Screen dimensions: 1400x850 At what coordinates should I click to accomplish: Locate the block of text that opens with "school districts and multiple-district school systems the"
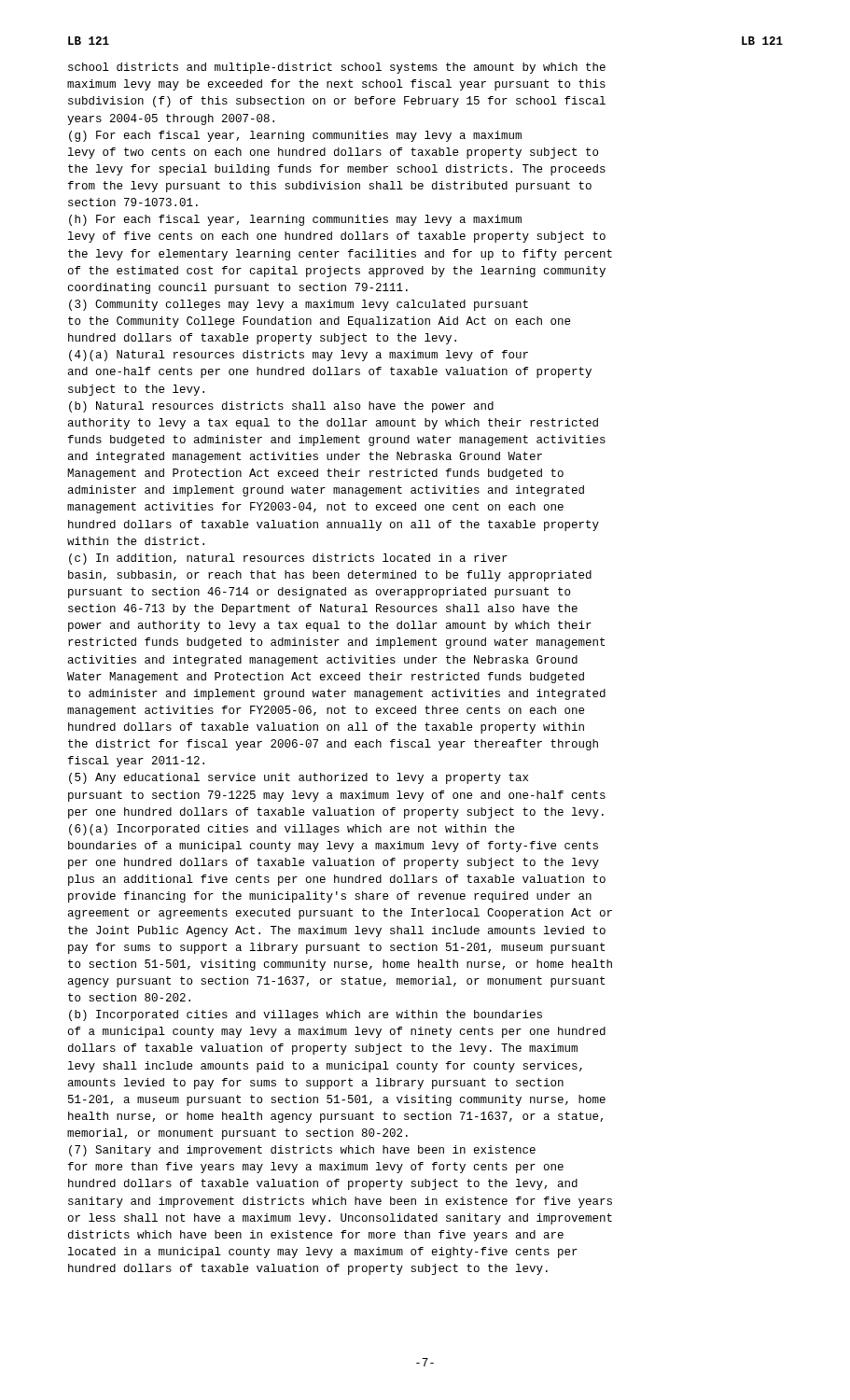pos(425,669)
